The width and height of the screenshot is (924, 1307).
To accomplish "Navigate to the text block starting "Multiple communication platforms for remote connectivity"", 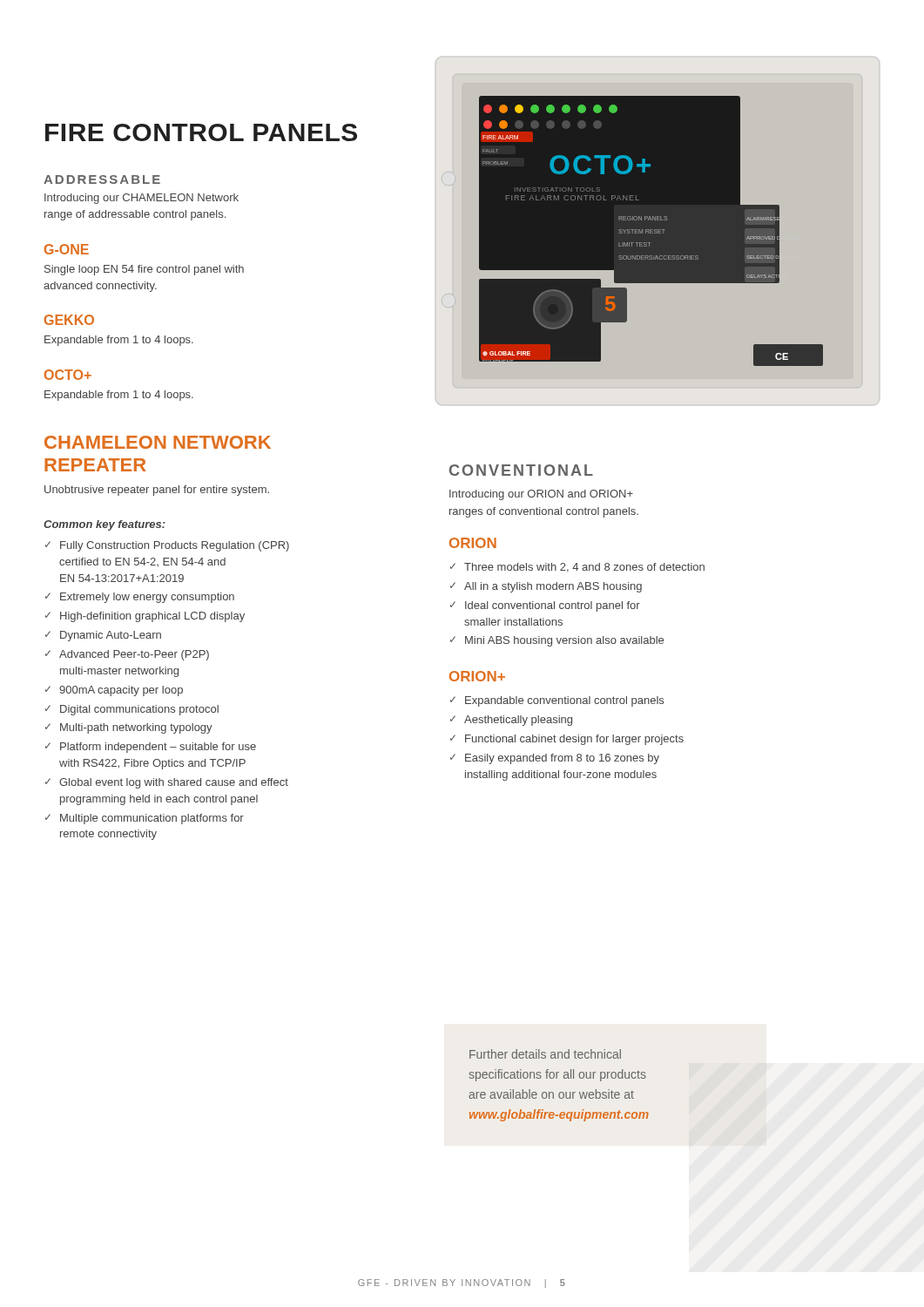I will pyautogui.click(x=151, y=826).
